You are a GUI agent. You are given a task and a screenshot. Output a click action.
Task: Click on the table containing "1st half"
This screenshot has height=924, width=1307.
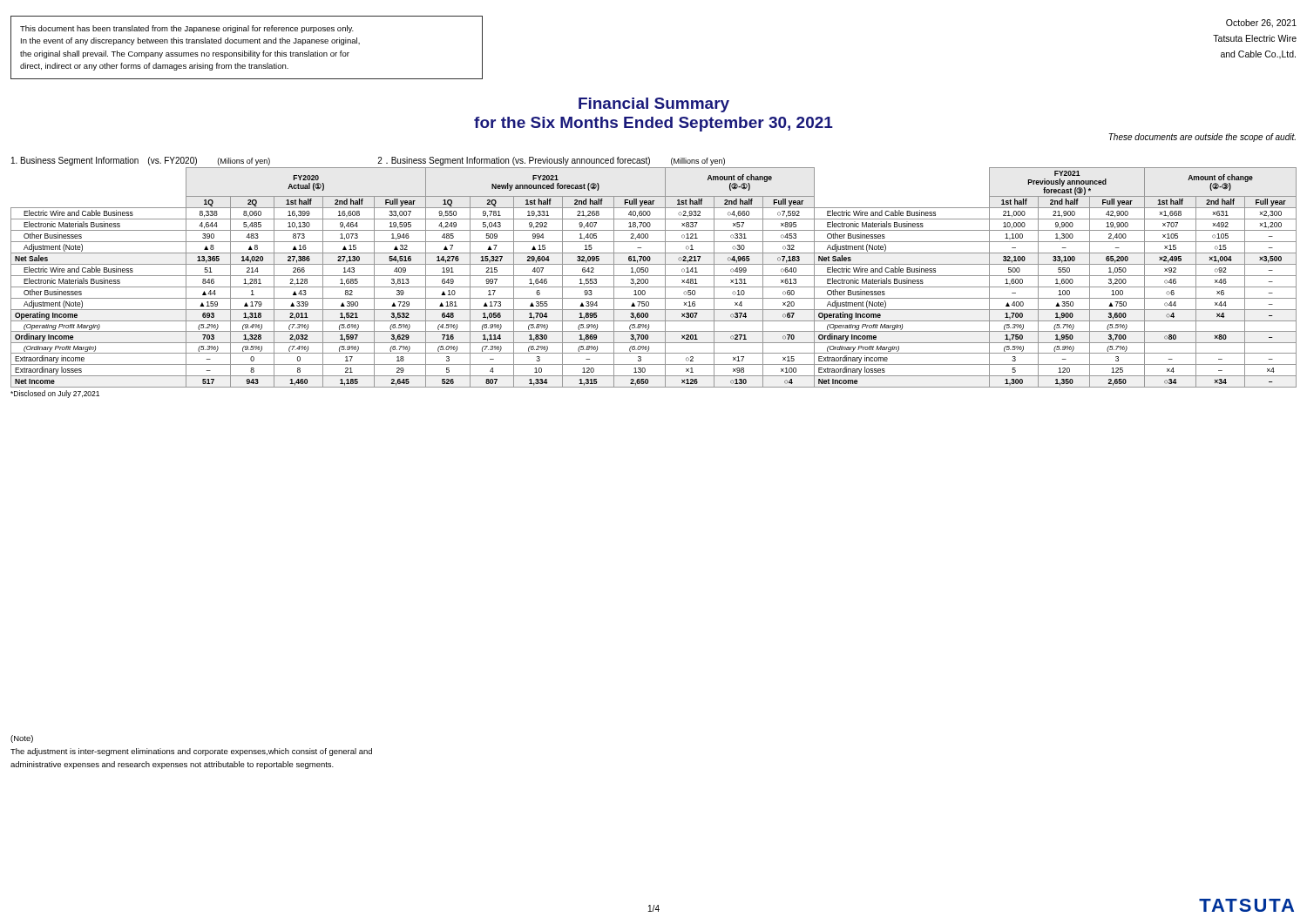(654, 283)
